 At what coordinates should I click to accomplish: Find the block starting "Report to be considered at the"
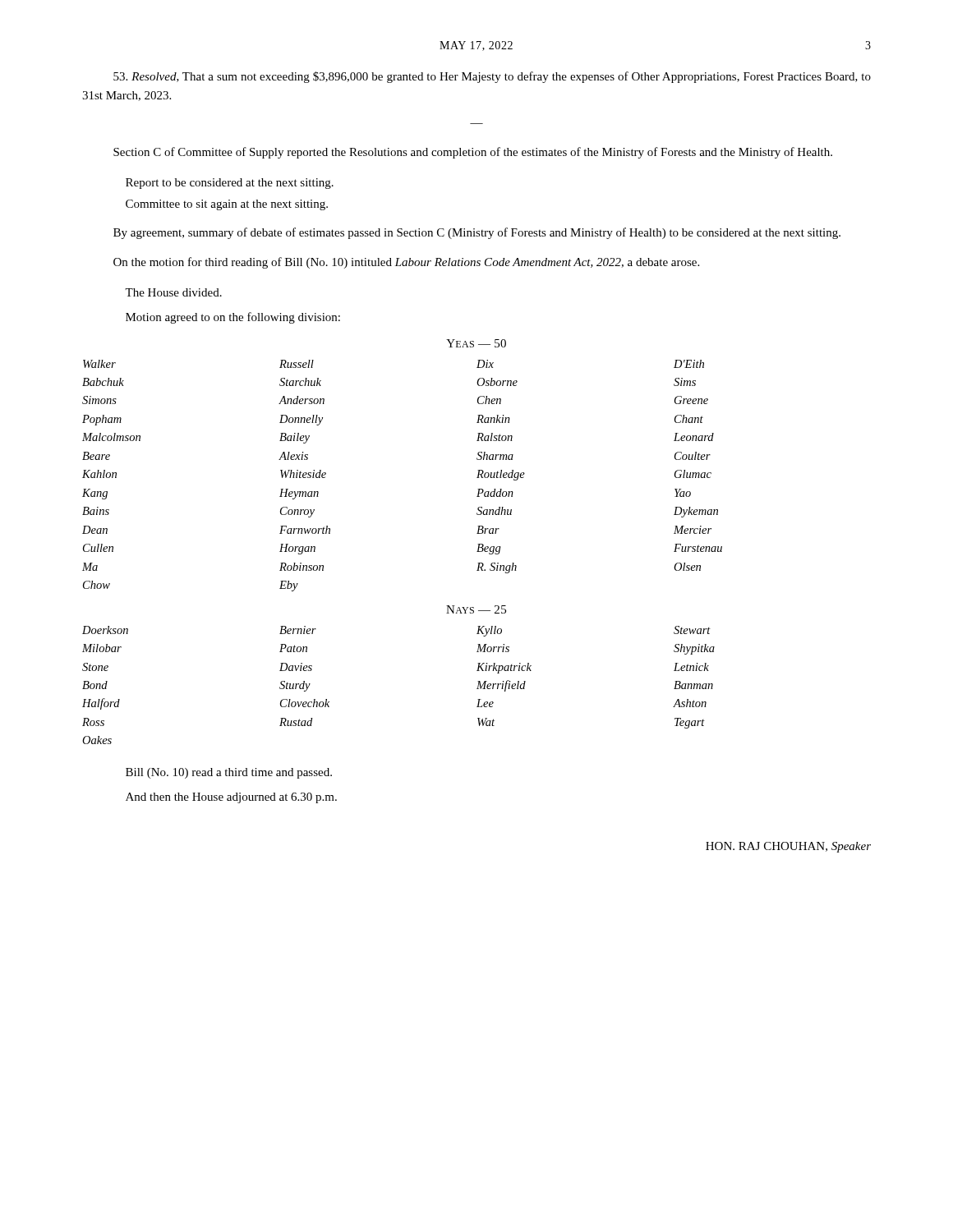(230, 182)
